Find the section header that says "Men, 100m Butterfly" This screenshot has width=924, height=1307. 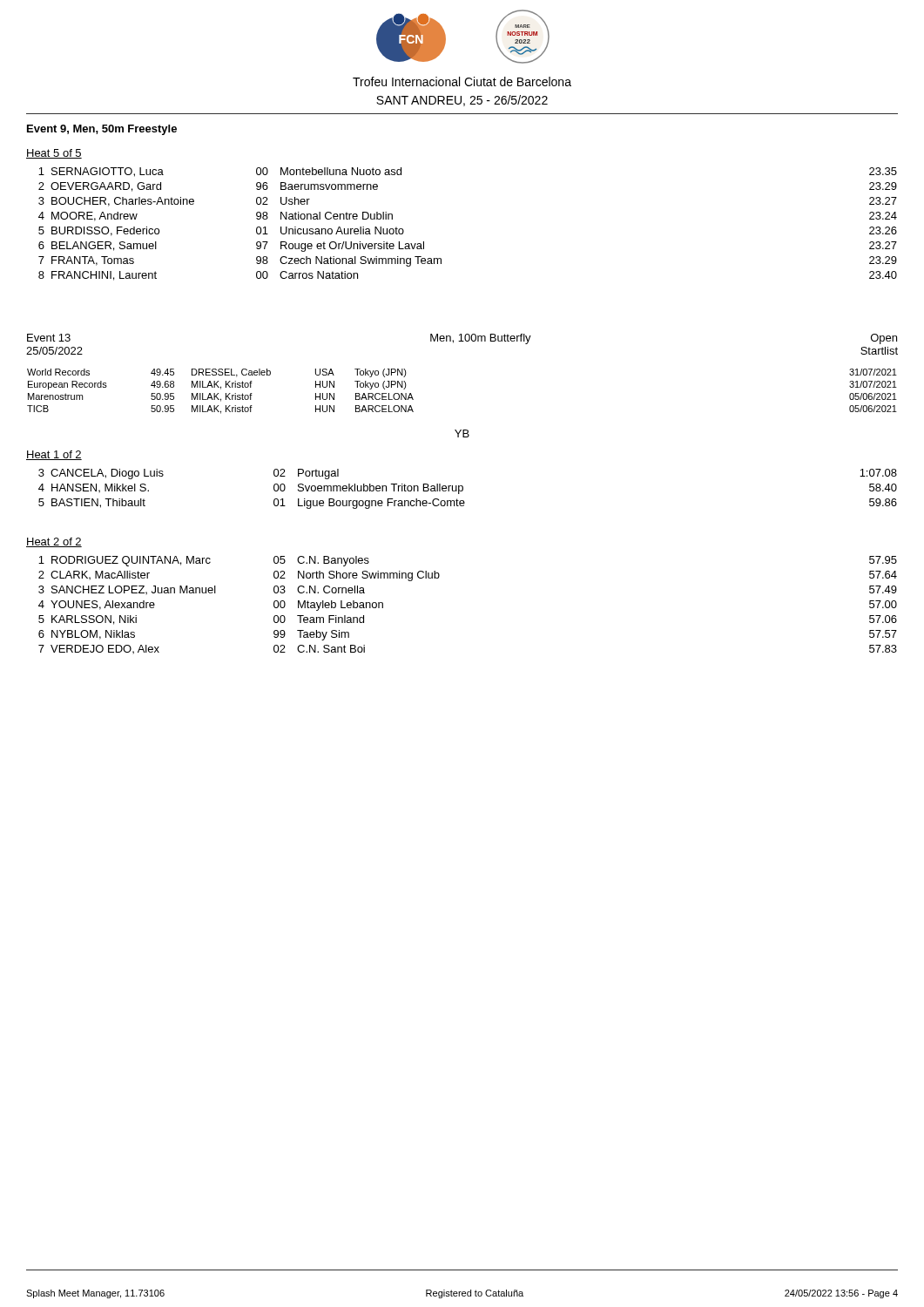(x=480, y=338)
